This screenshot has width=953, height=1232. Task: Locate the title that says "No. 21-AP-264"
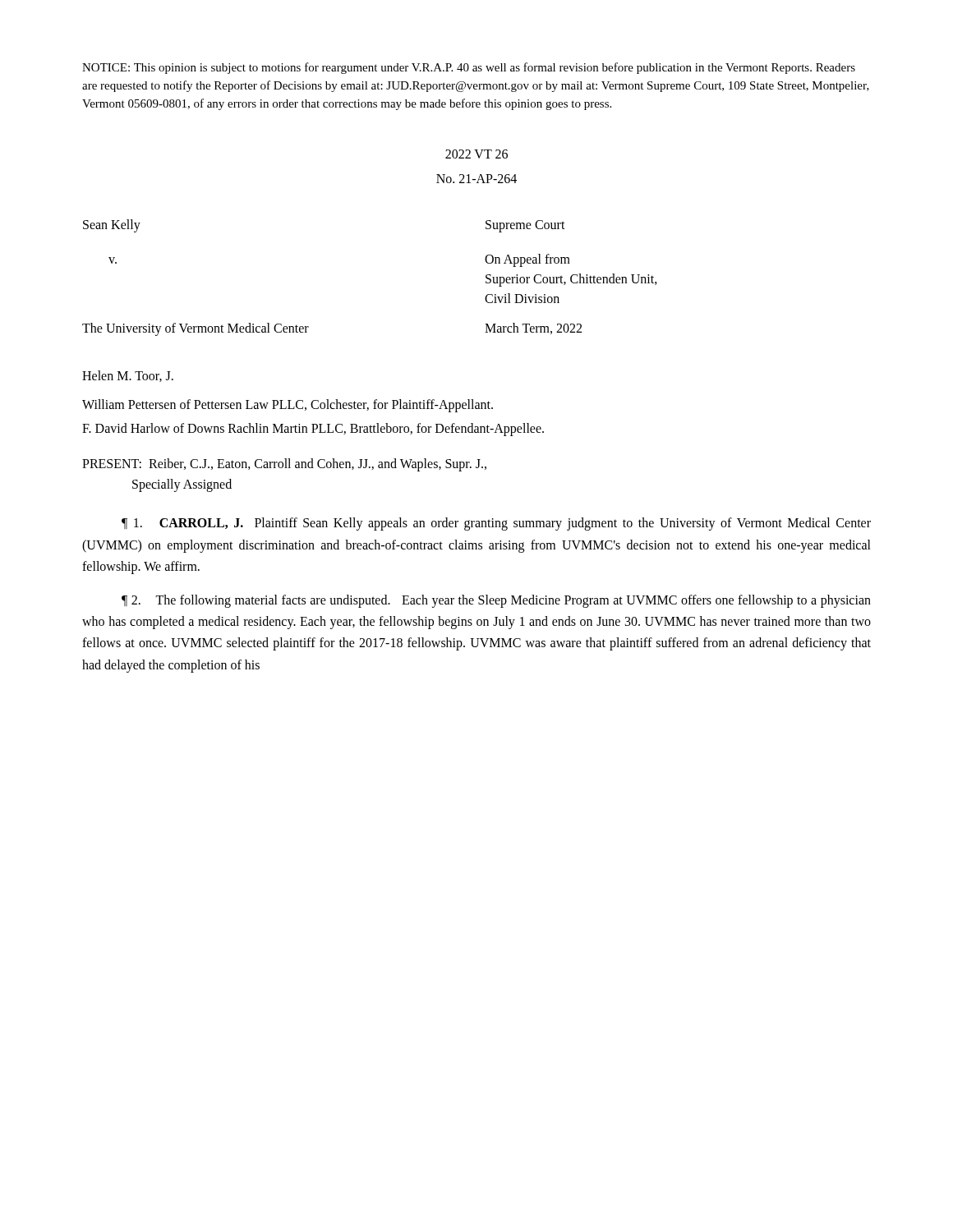(476, 179)
